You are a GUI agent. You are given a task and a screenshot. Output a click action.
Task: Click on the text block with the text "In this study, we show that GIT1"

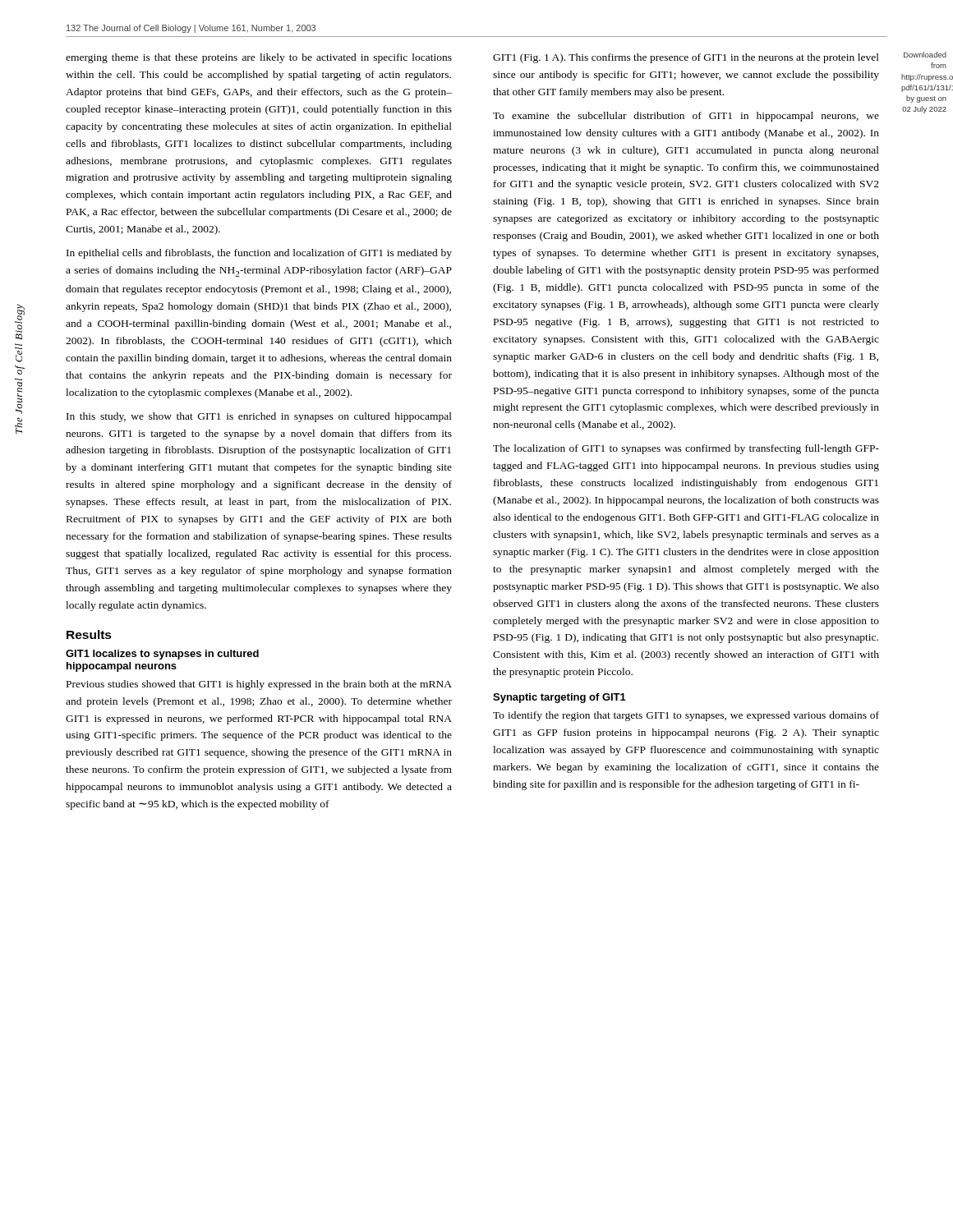[x=259, y=511]
